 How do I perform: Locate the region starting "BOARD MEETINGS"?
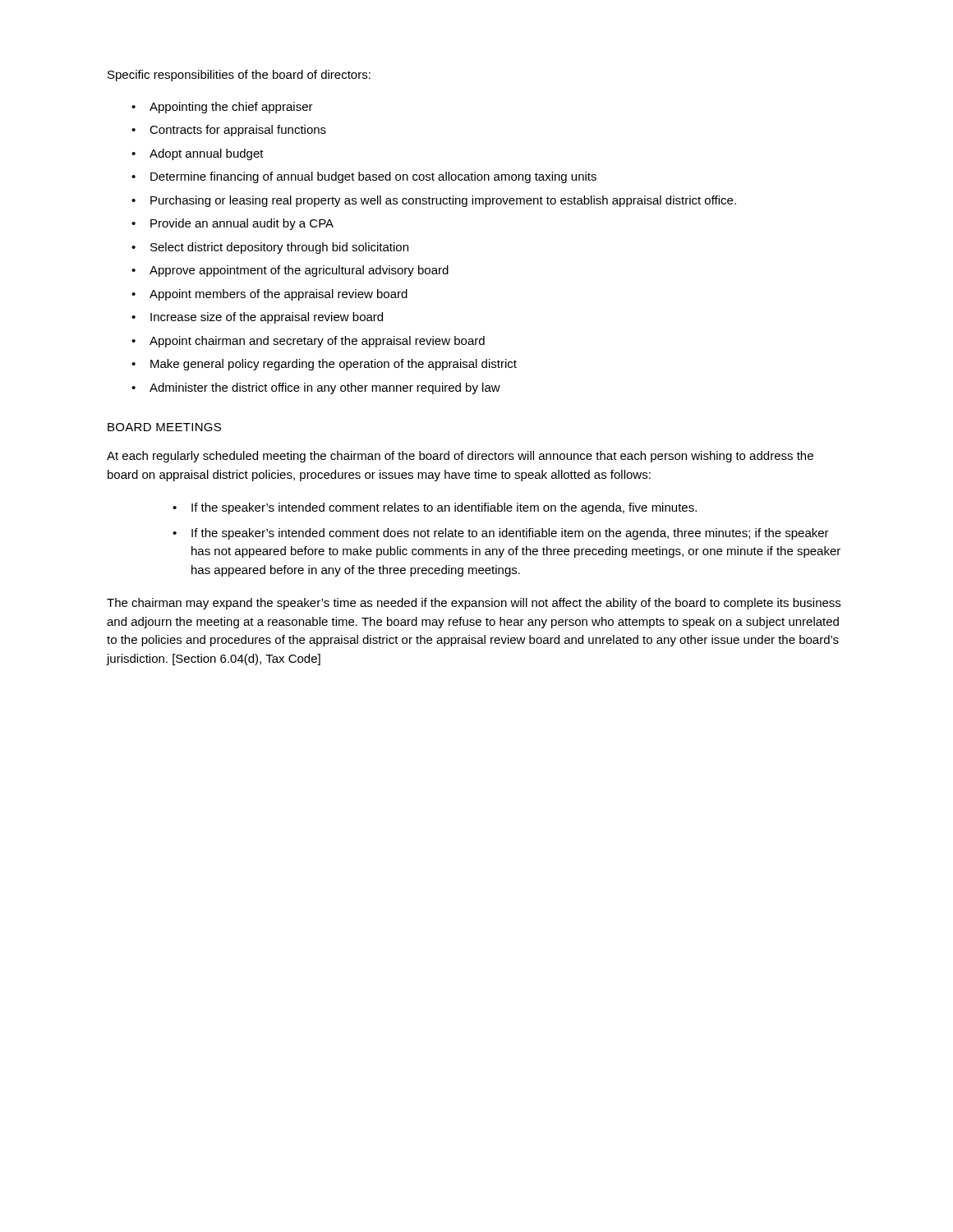pos(164,427)
